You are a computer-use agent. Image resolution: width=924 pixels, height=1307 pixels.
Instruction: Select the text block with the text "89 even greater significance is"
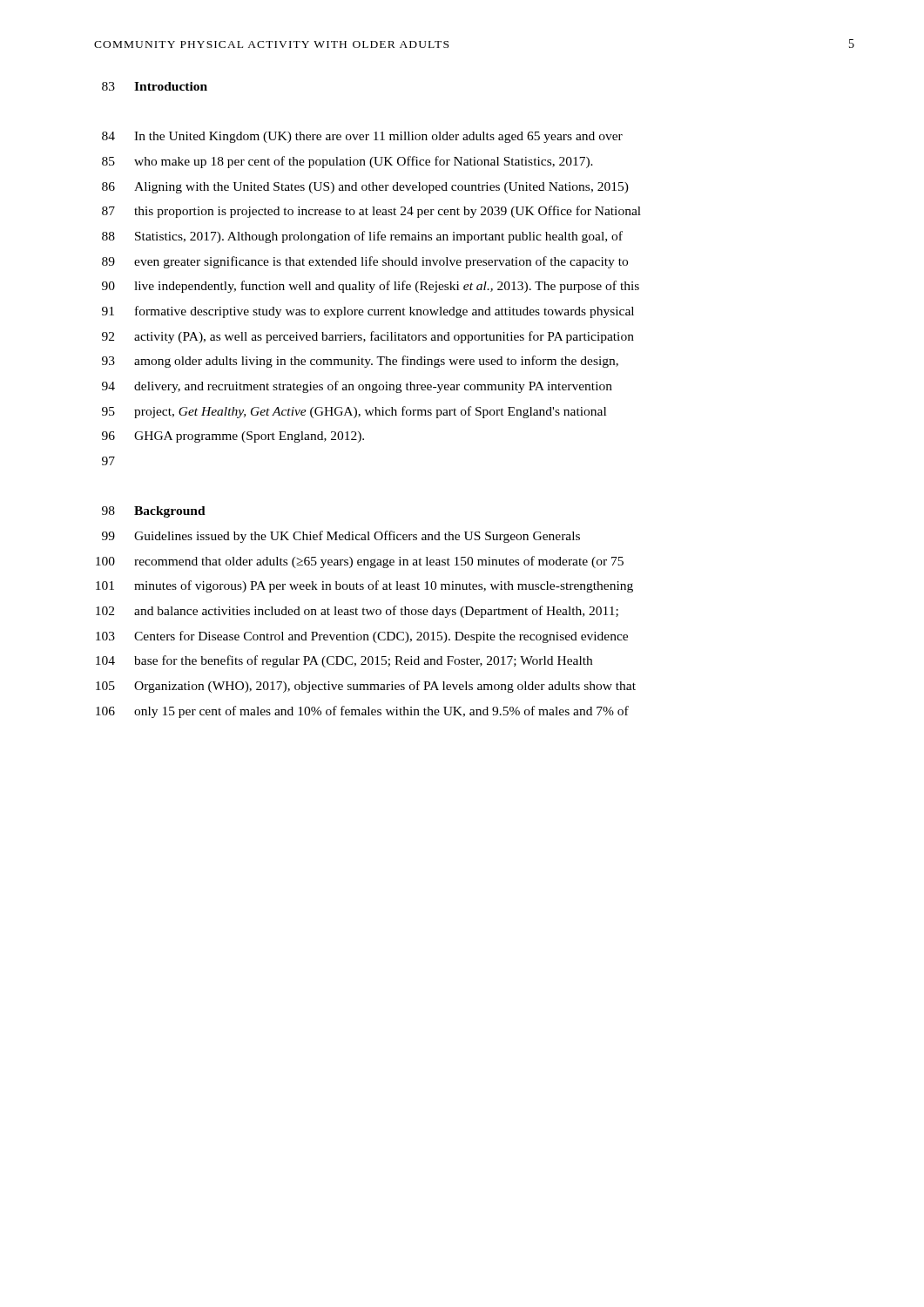coord(462,261)
